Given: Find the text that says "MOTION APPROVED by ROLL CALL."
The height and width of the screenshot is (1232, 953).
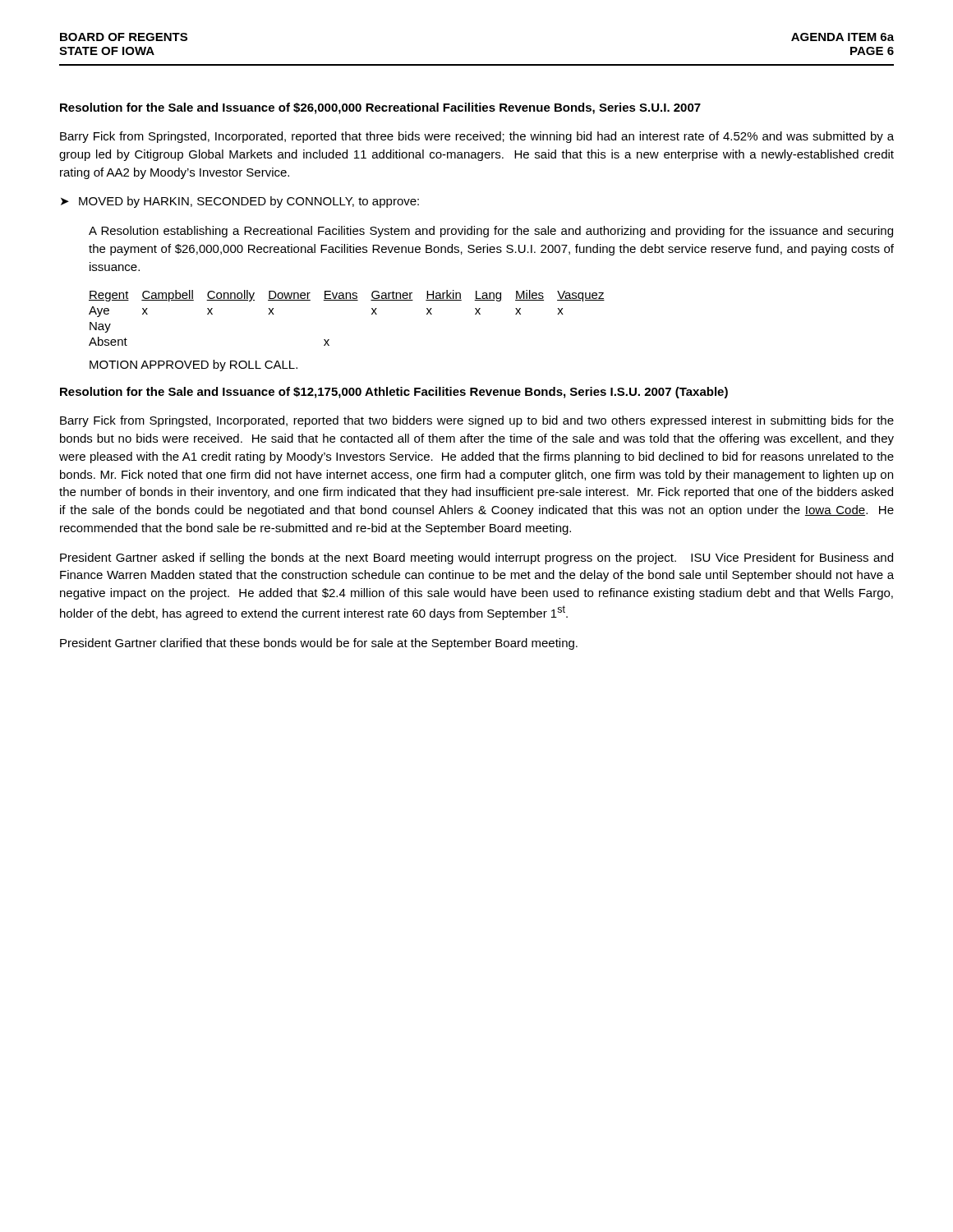Looking at the screenshot, I should [194, 364].
